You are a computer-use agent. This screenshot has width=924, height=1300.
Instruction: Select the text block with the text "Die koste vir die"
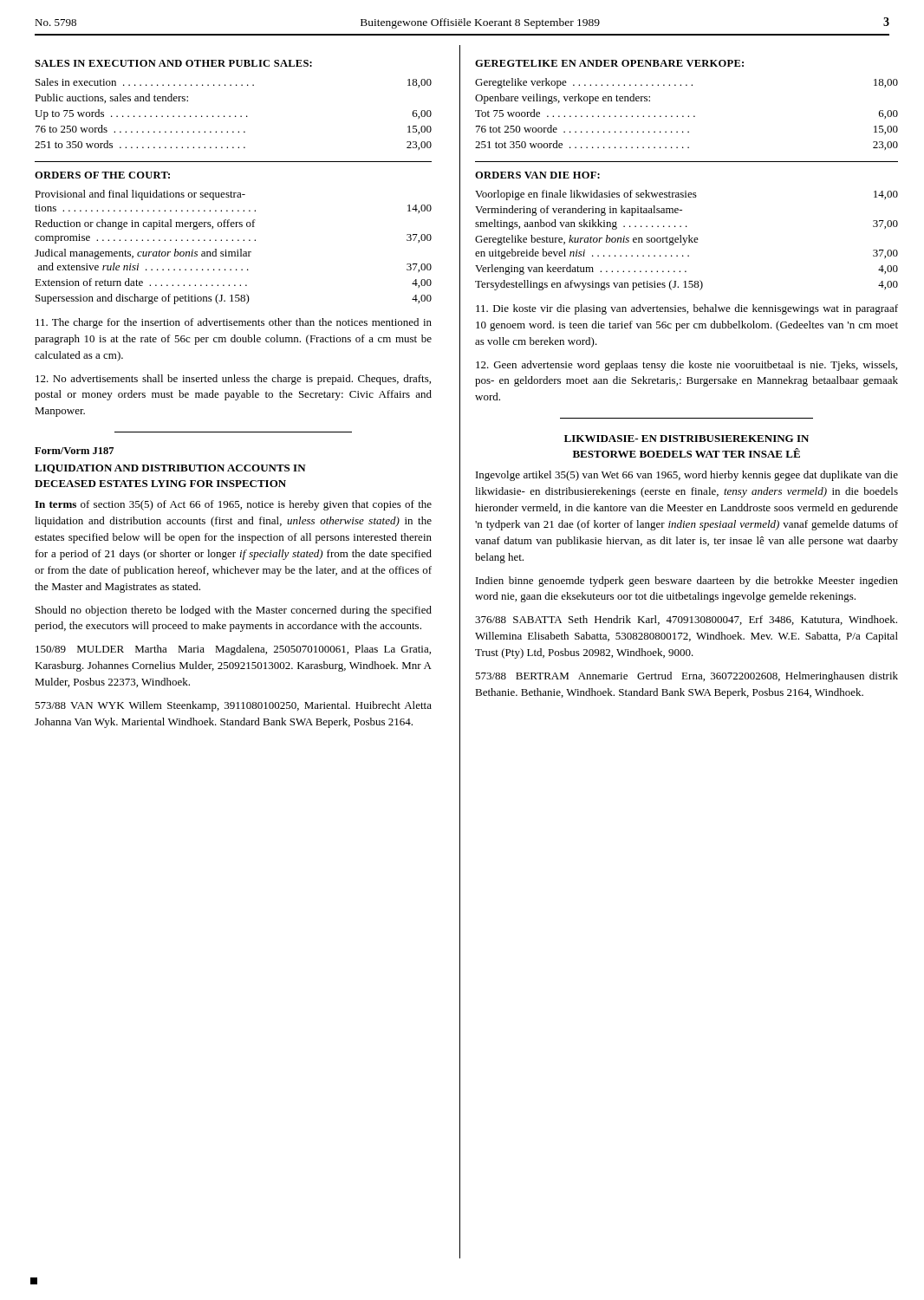point(687,324)
